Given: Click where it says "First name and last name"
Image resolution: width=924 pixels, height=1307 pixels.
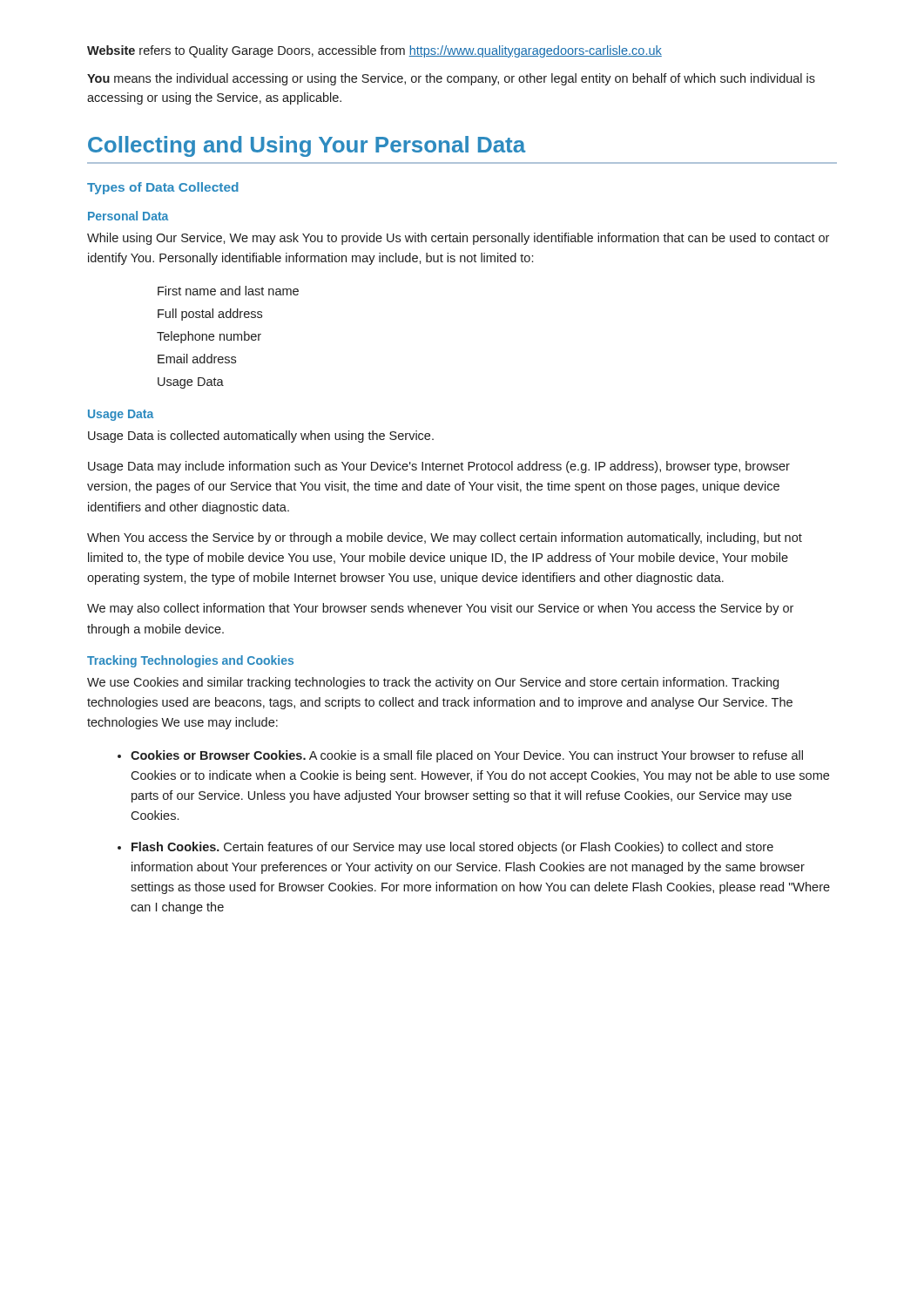Looking at the screenshot, I should coord(228,291).
